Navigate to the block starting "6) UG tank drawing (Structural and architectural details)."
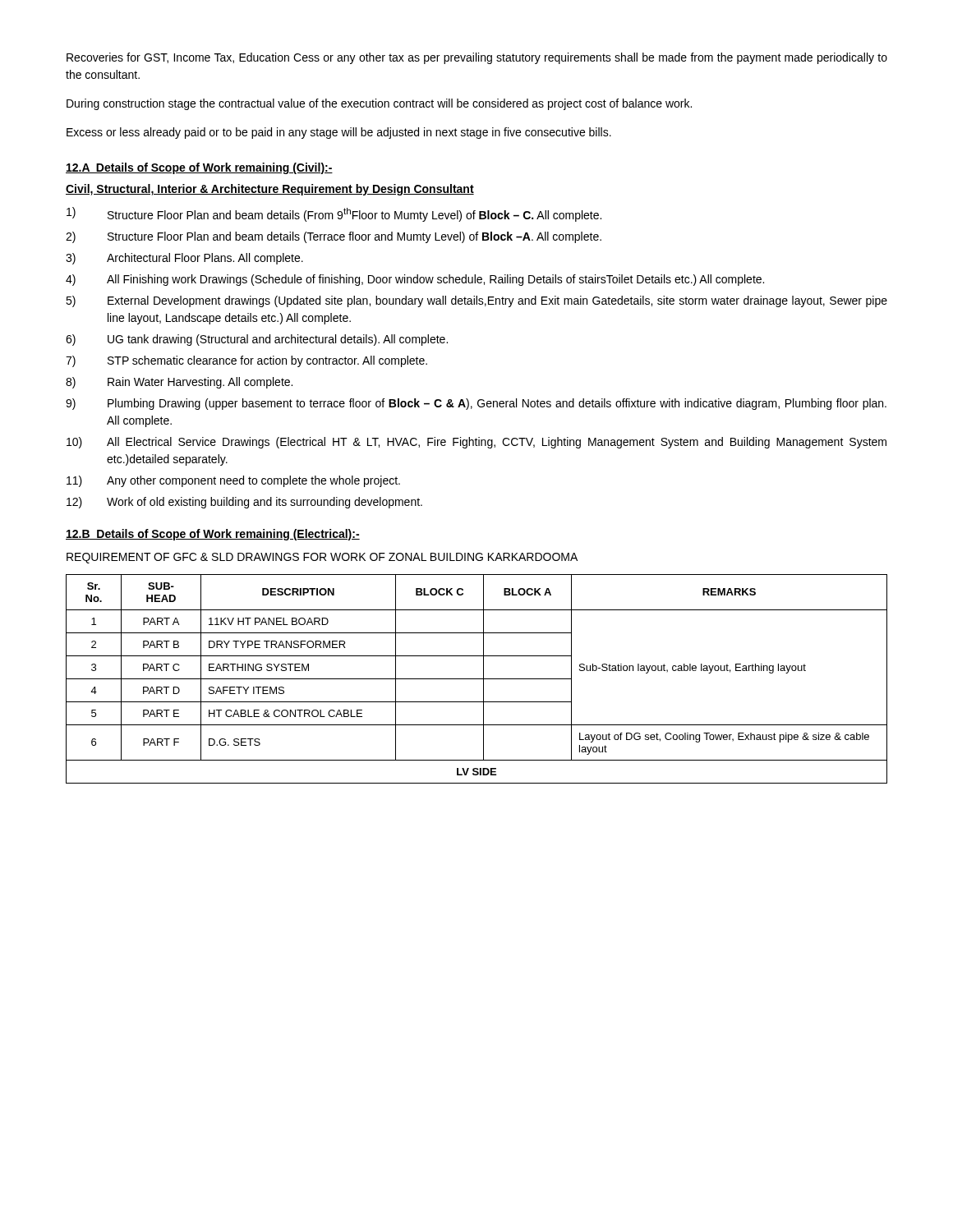Screen dimensions: 1232x953 coord(257,340)
